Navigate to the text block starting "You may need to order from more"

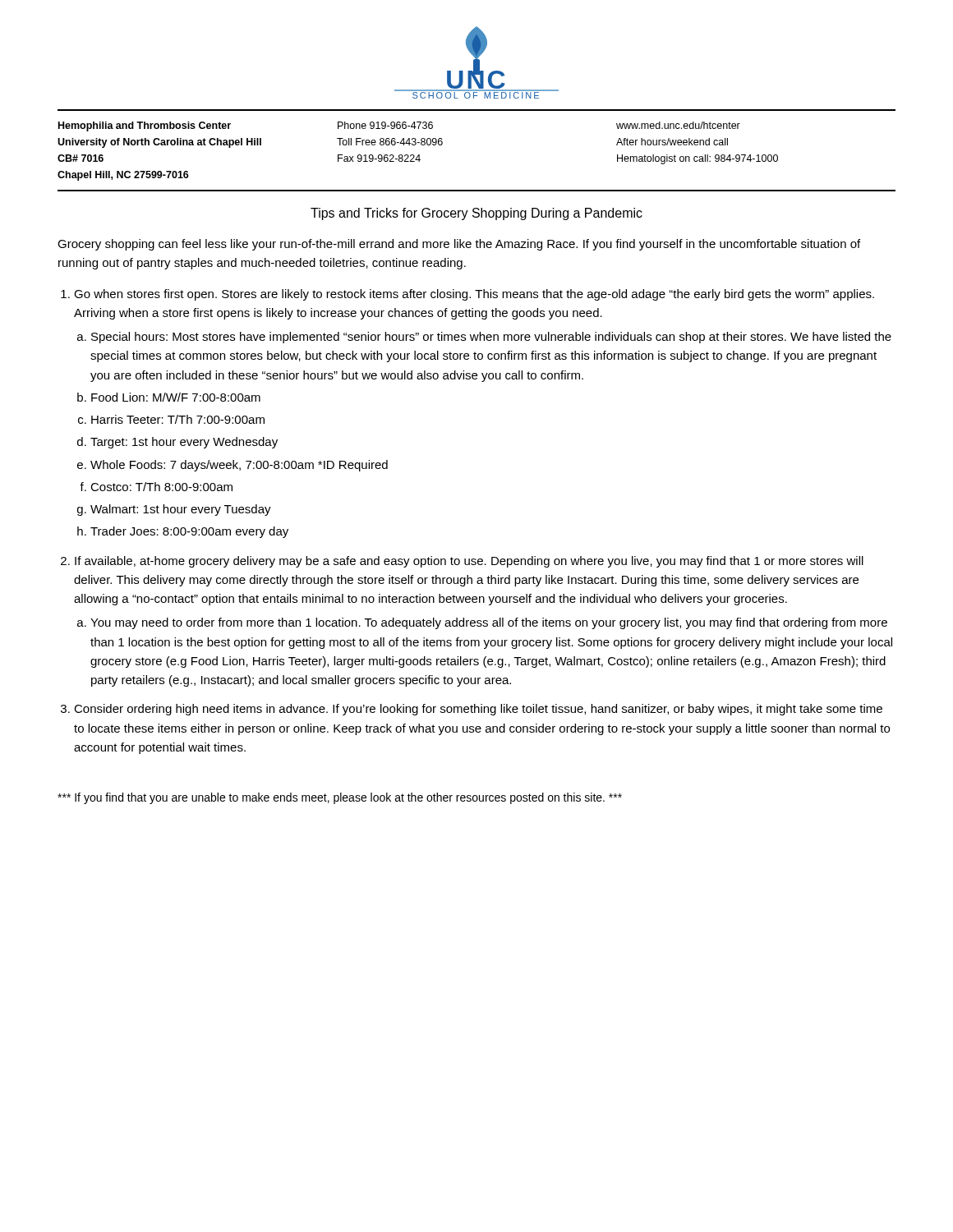click(492, 651)
